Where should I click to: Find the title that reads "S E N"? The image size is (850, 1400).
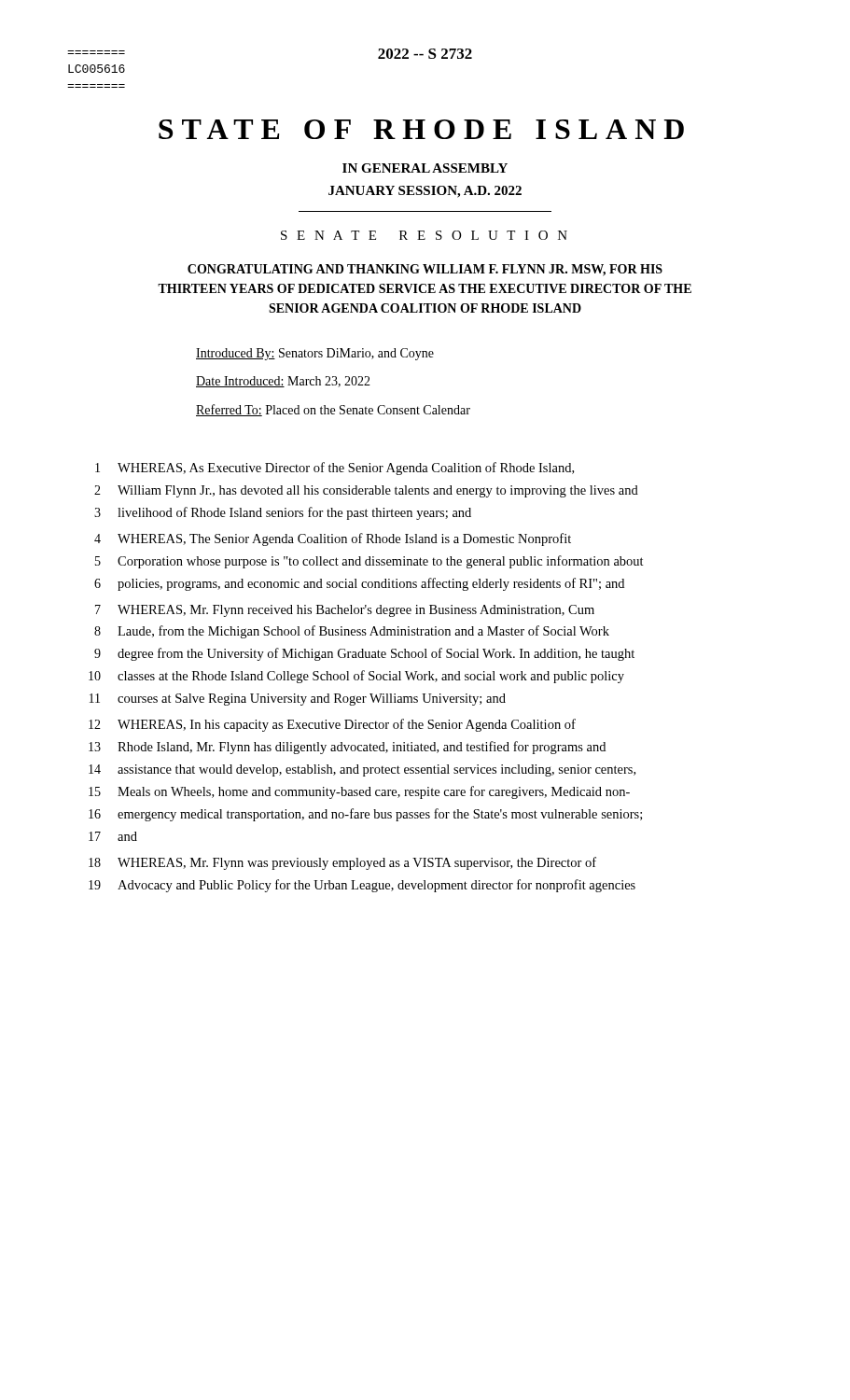[425, 235]
